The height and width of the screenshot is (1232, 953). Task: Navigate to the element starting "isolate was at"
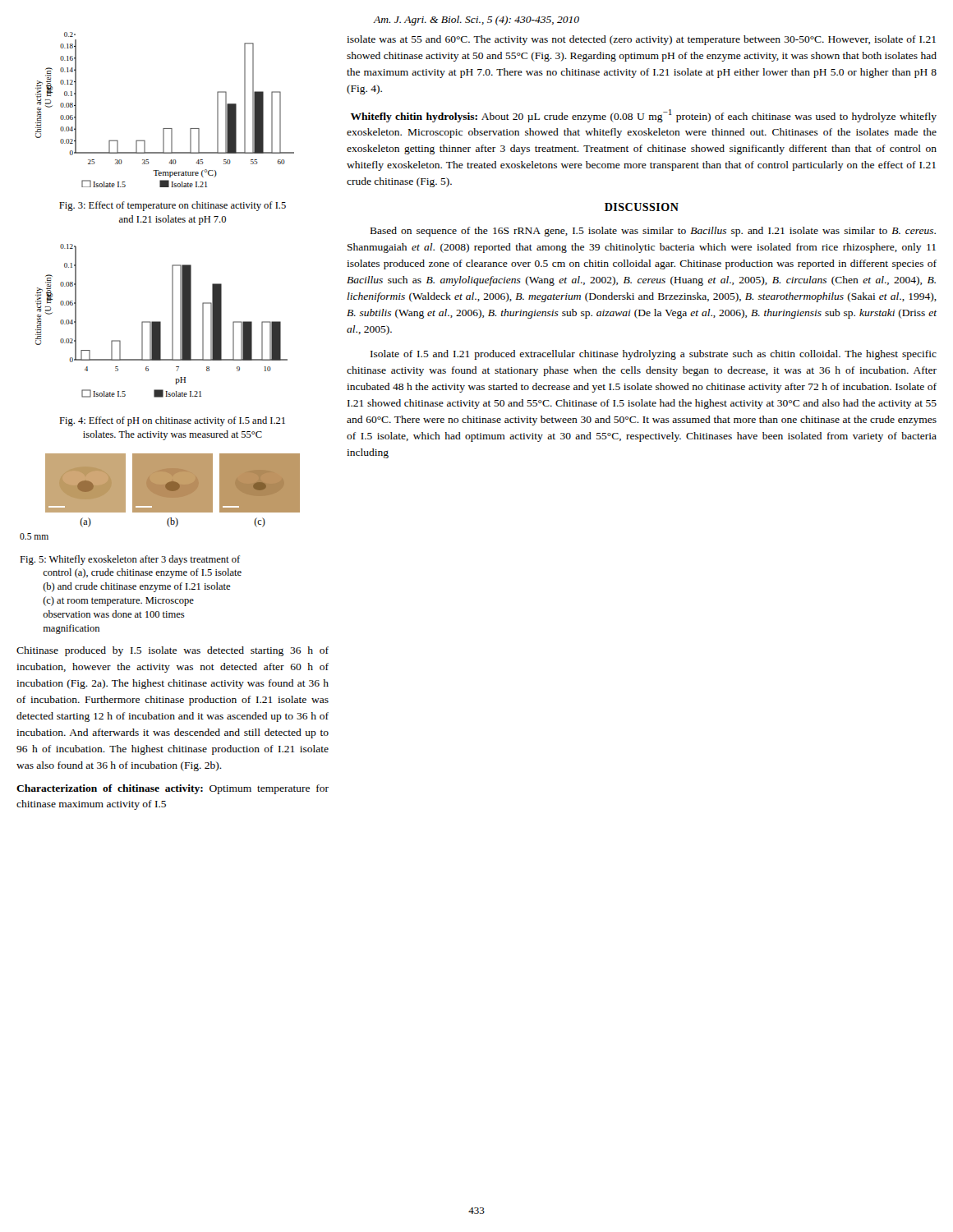(642, 64)
